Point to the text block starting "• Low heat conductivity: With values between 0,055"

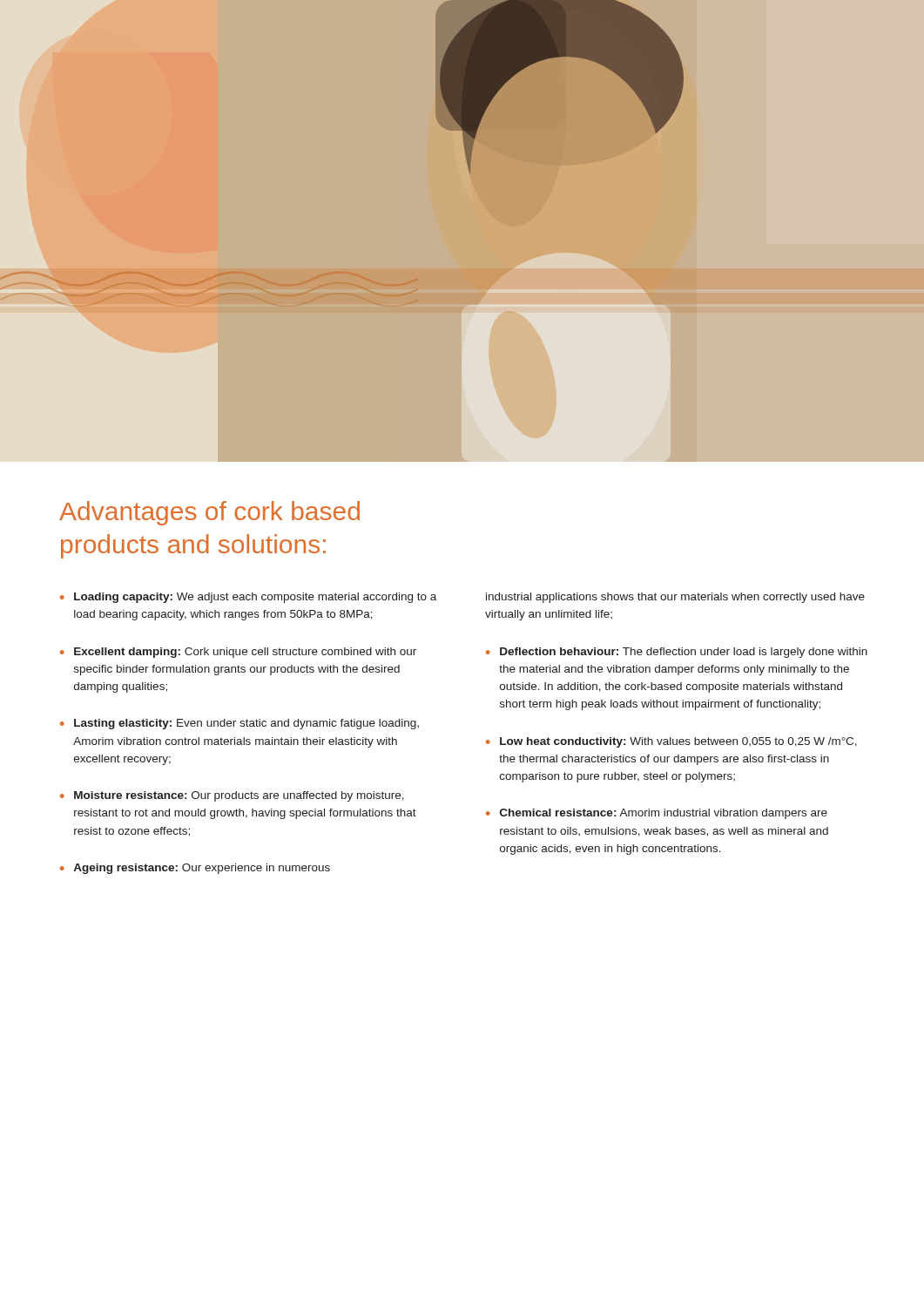pyautogui.click(x=677, y=759)
